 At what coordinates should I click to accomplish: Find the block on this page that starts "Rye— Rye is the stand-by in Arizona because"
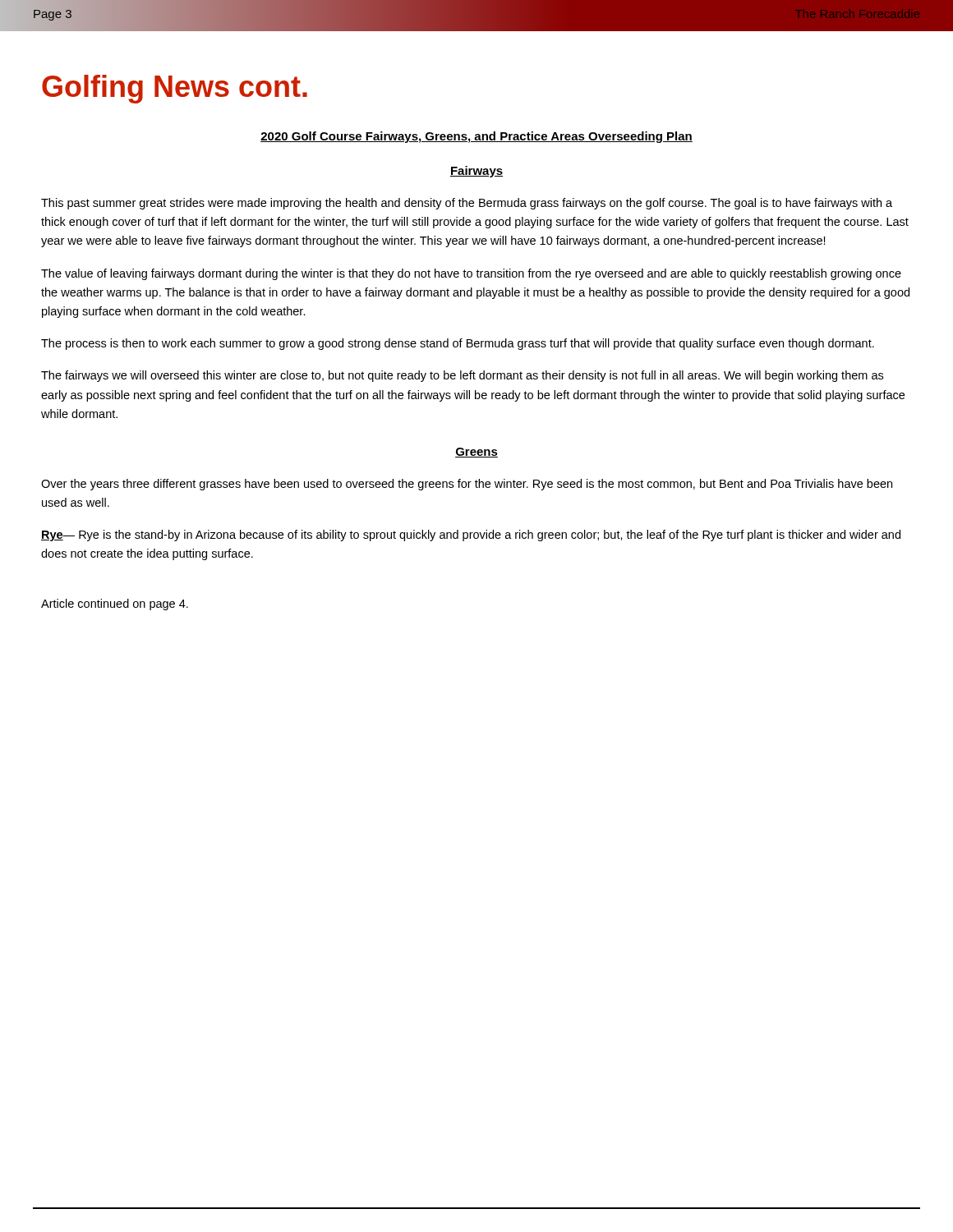[476, 545]
